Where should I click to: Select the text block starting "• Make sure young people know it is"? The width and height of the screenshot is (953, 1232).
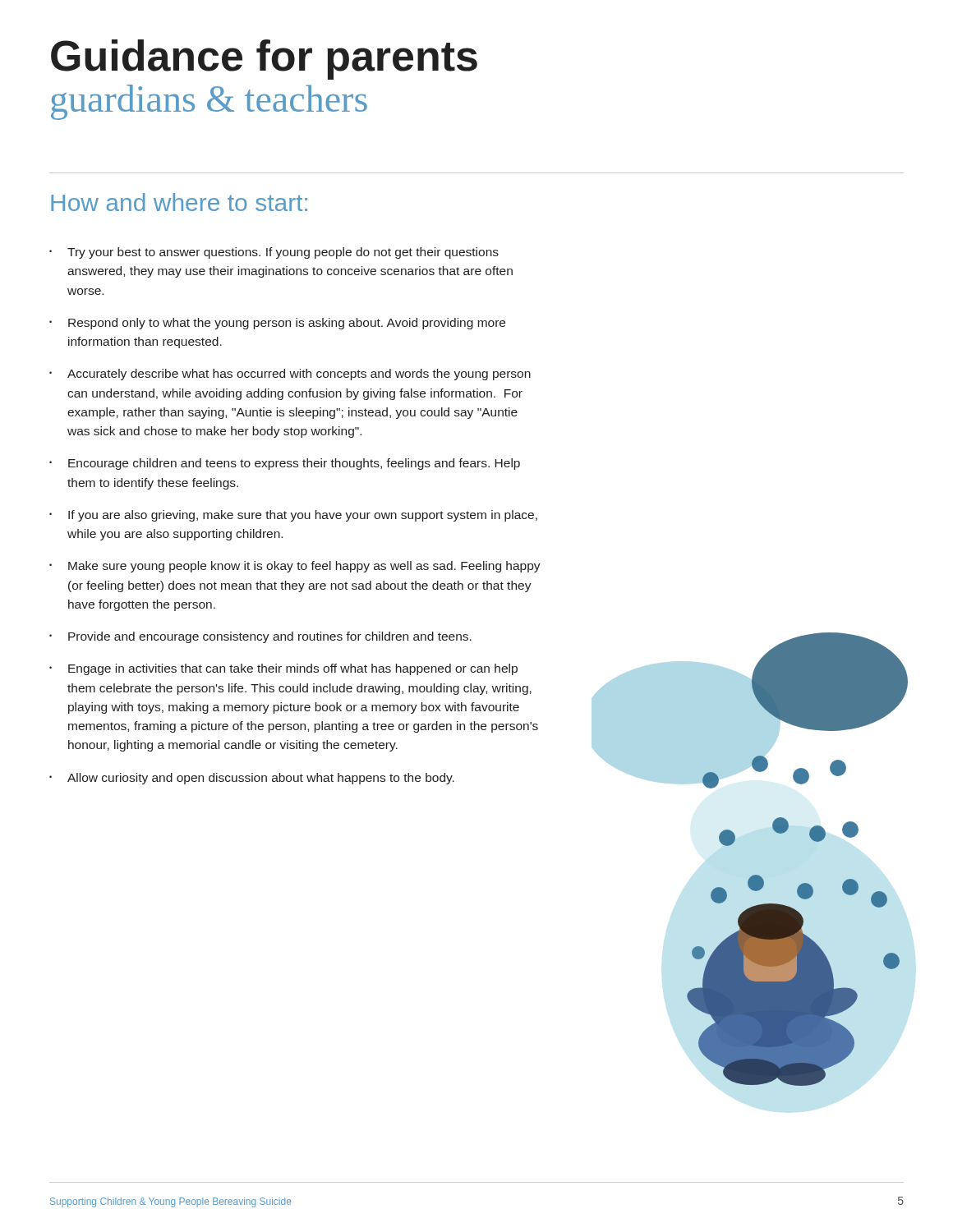click(296, 585)
